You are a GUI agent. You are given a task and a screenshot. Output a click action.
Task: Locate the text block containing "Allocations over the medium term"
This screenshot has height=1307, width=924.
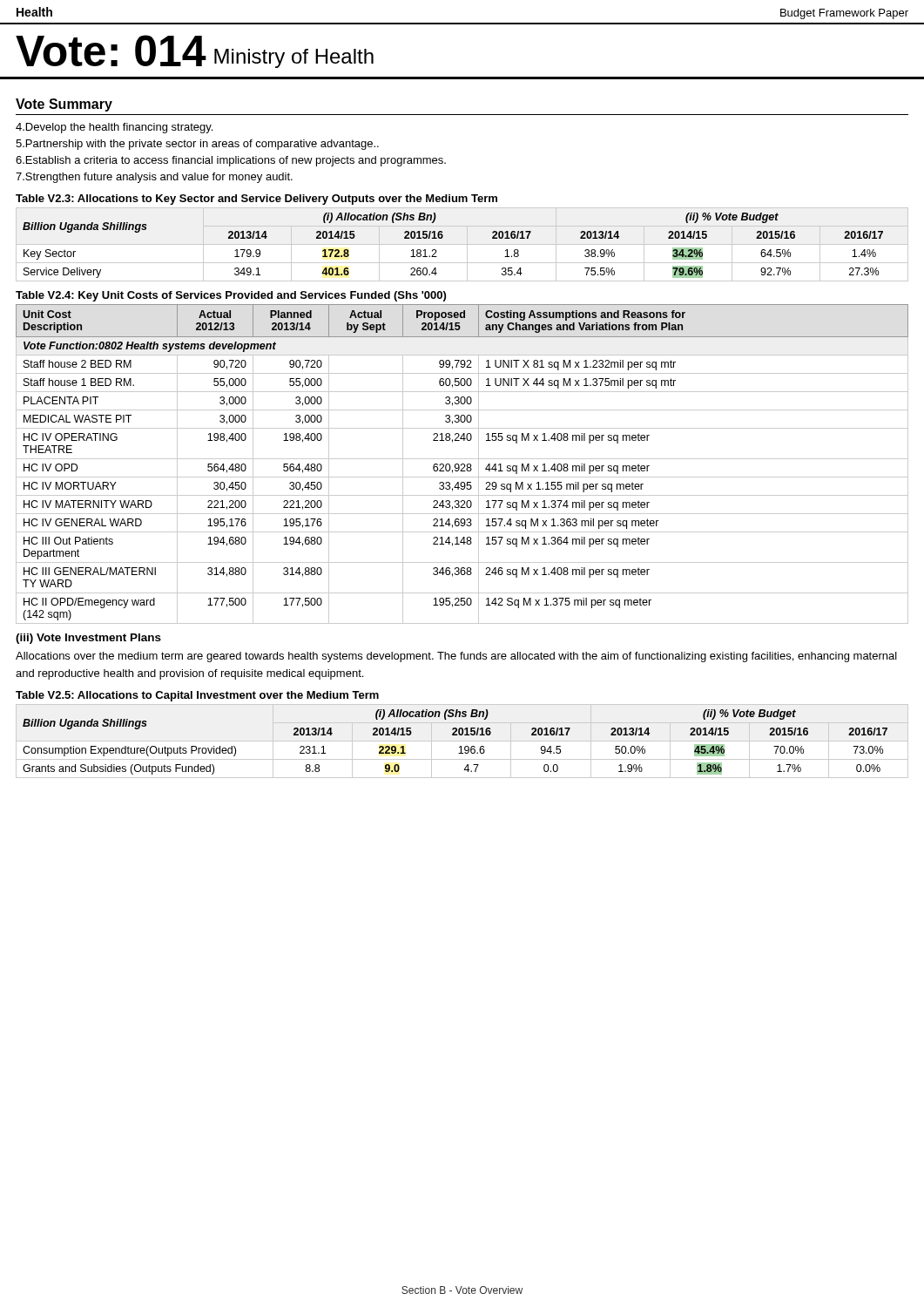pyautogui.click(x=456, y=664)
